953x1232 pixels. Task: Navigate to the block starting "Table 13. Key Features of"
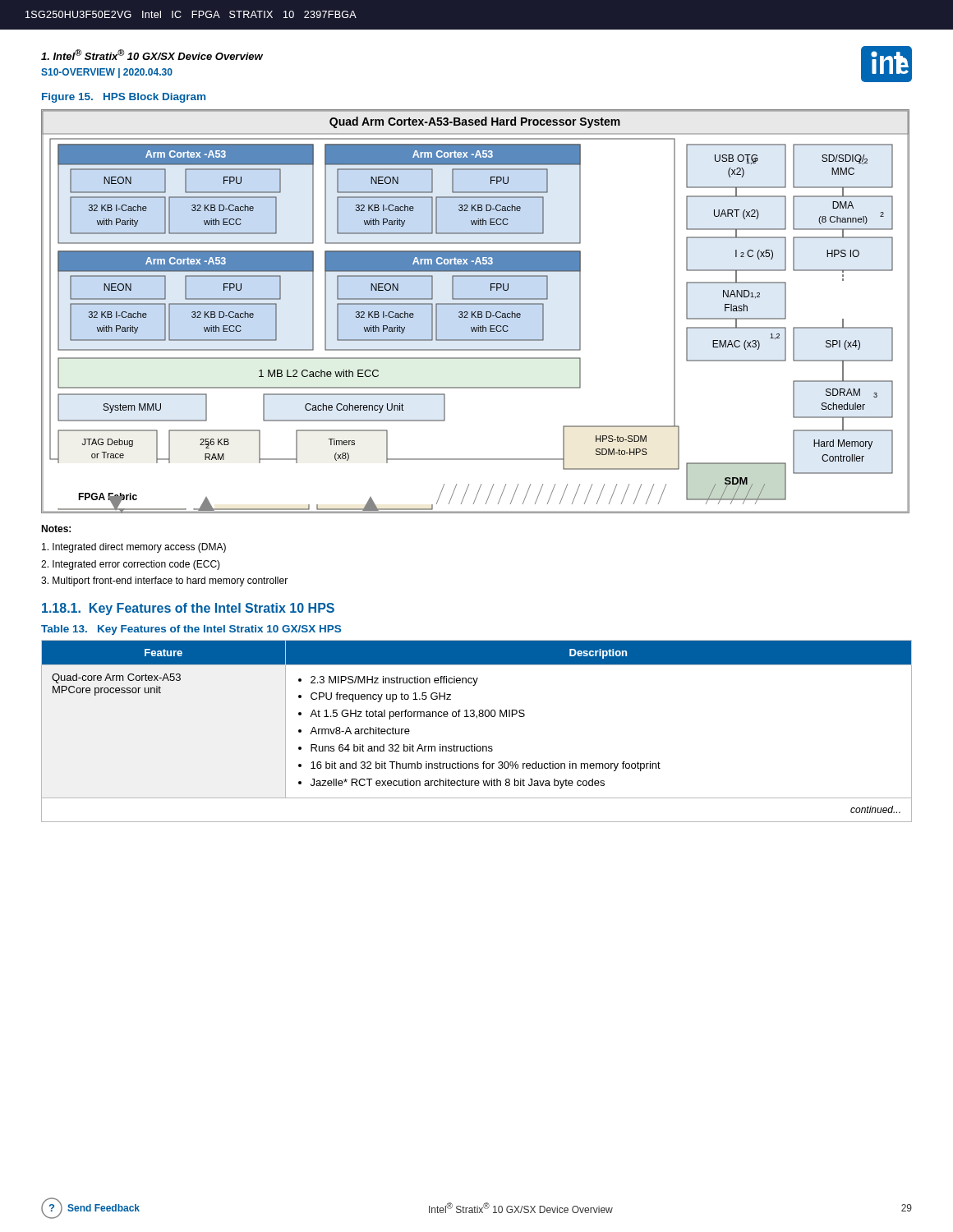191,628
